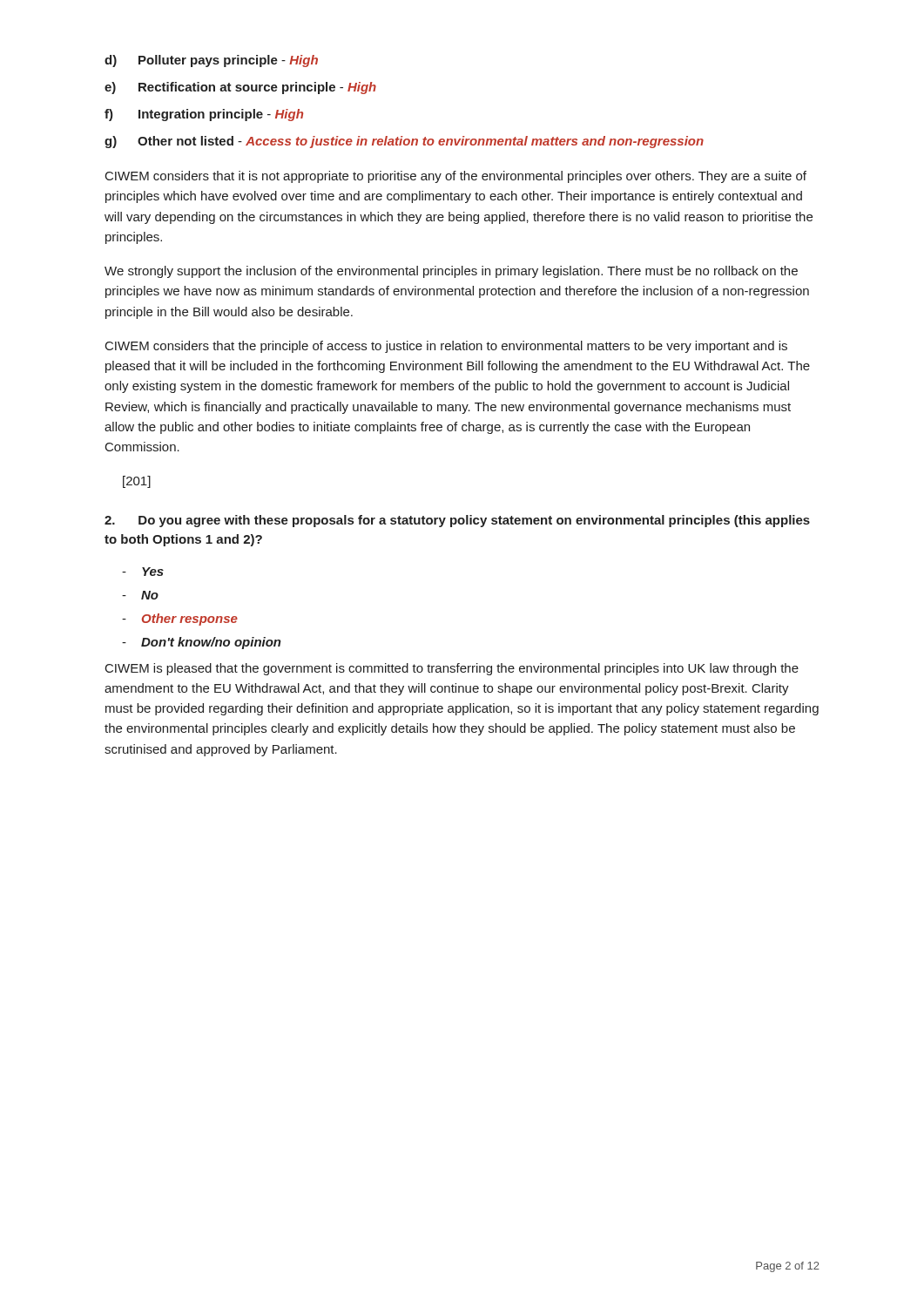Locate the text "- Yes"

click(143, 571)
